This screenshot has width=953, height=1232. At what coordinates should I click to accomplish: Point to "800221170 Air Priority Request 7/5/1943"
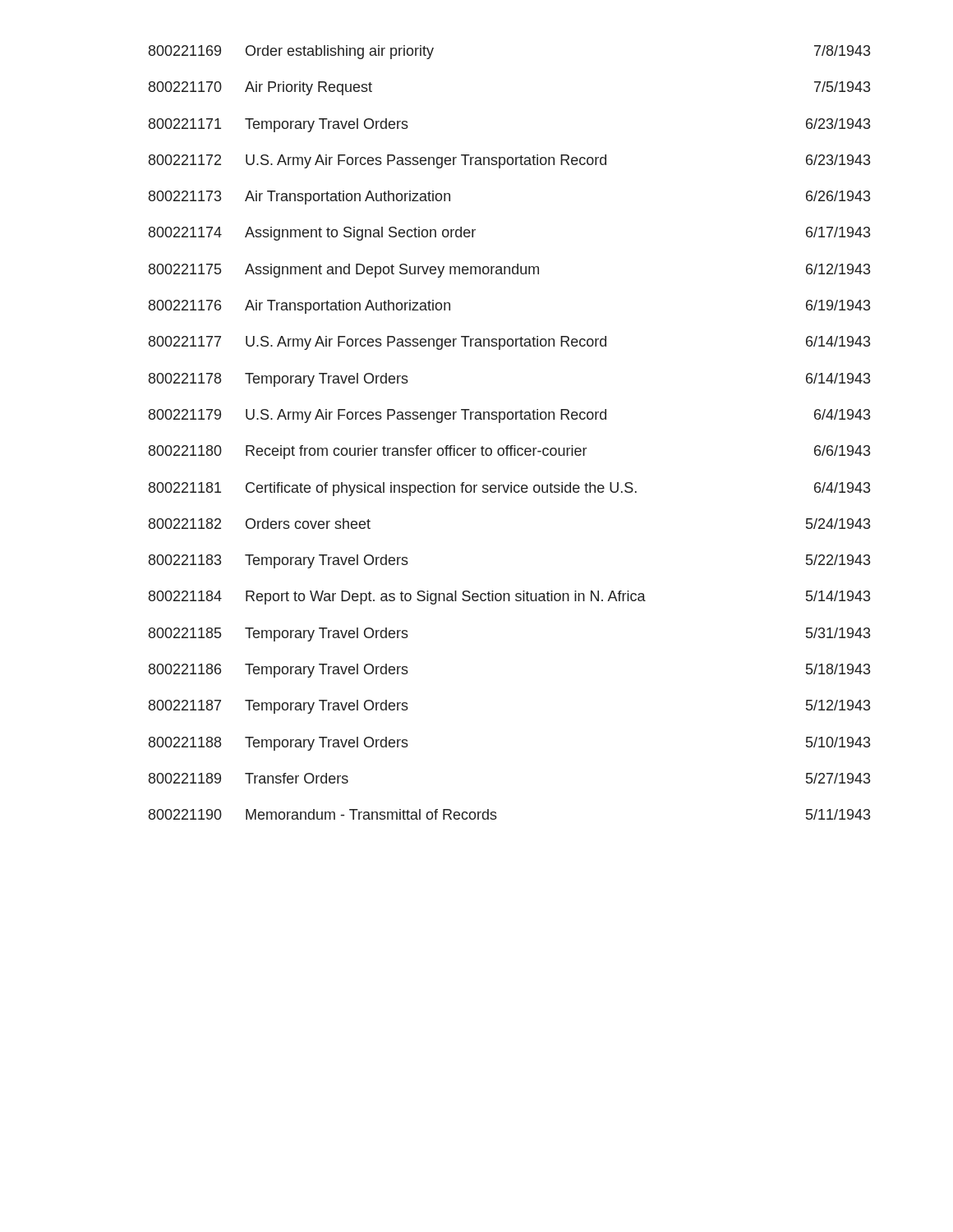184,88
